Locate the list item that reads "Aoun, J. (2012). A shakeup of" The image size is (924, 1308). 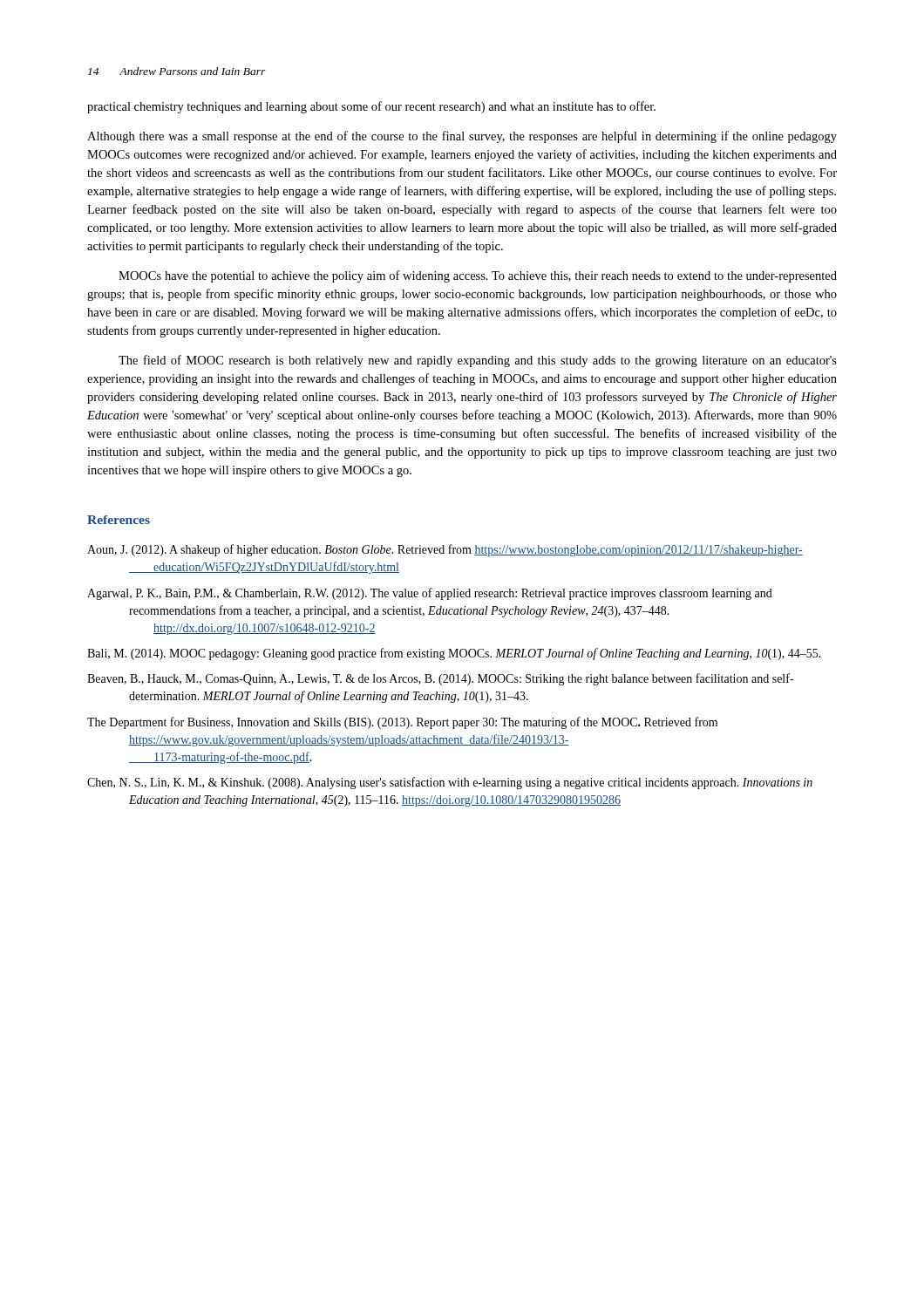point(445,559)
